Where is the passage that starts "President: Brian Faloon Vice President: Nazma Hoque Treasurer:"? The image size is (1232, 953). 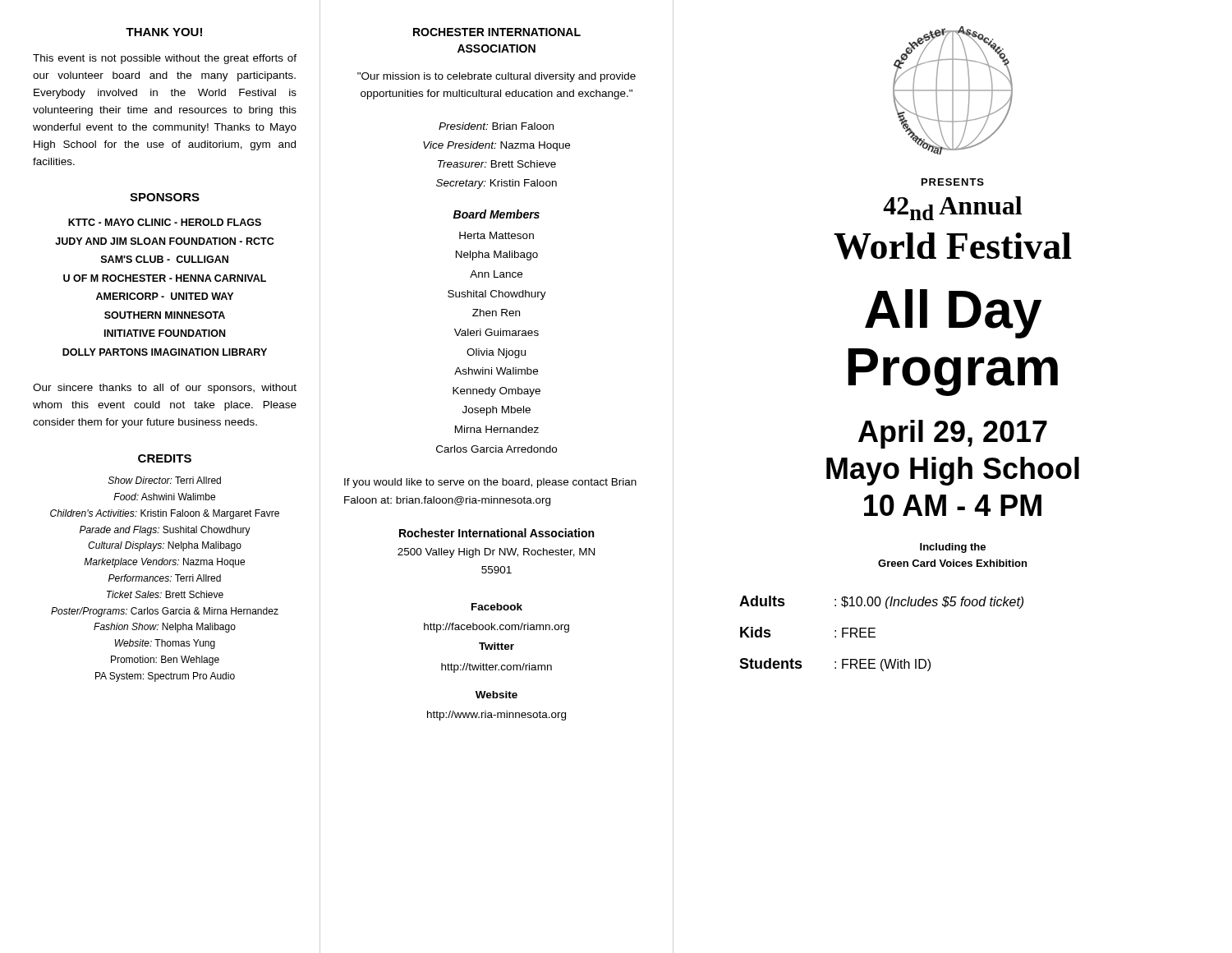496,154
